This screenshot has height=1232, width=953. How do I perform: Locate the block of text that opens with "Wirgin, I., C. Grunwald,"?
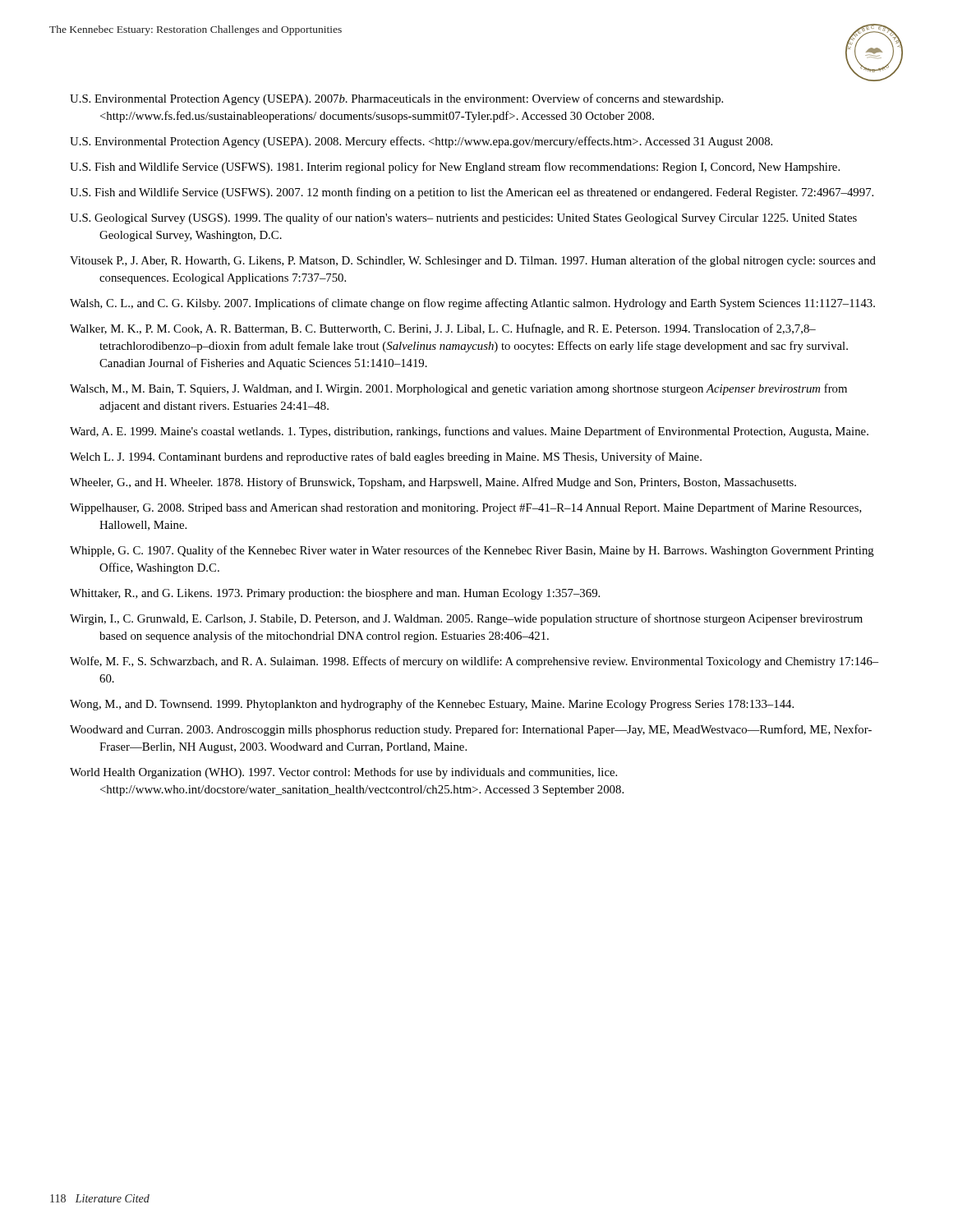tap(466, 627)
